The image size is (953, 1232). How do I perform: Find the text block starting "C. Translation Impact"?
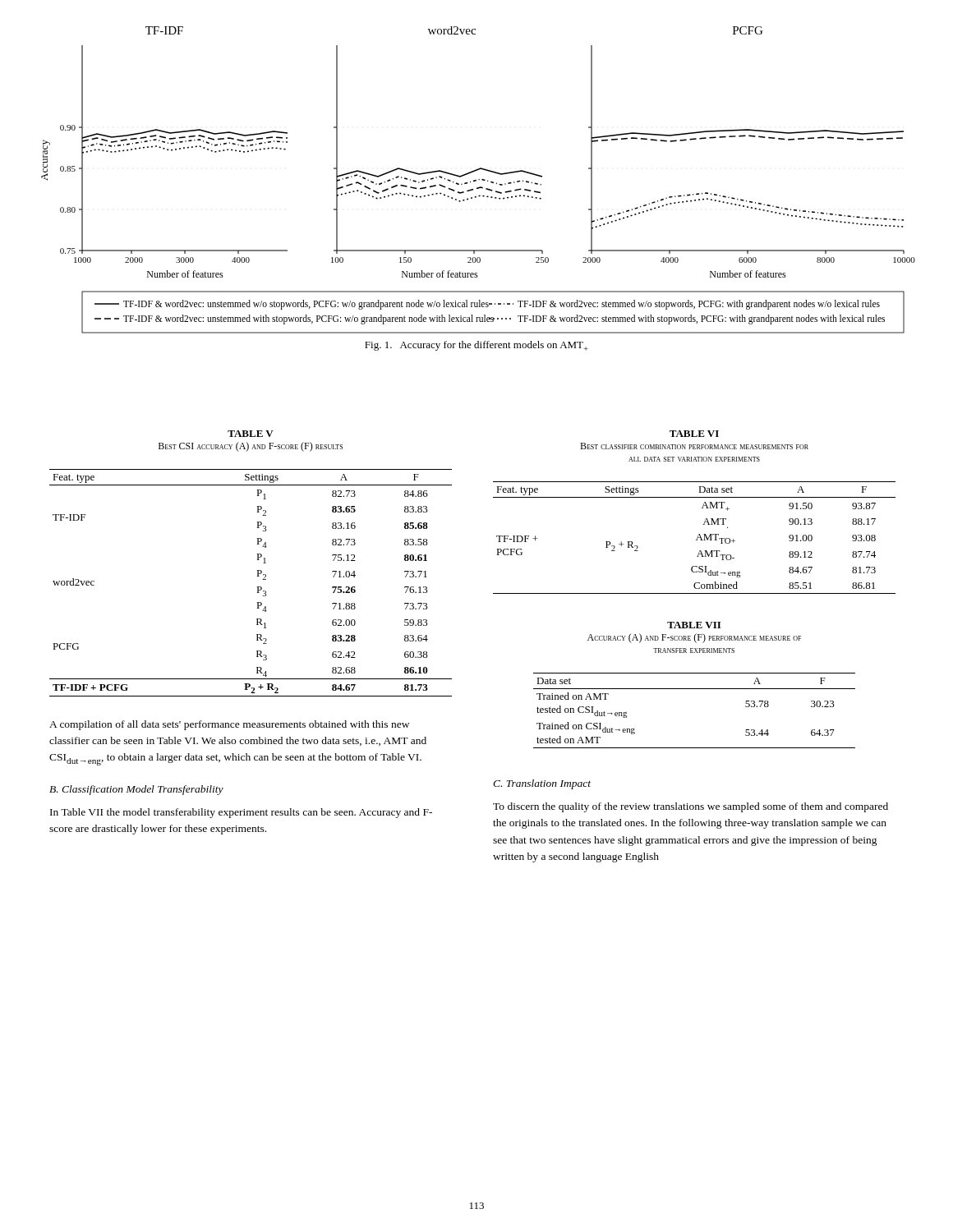(x=542, y=783)
